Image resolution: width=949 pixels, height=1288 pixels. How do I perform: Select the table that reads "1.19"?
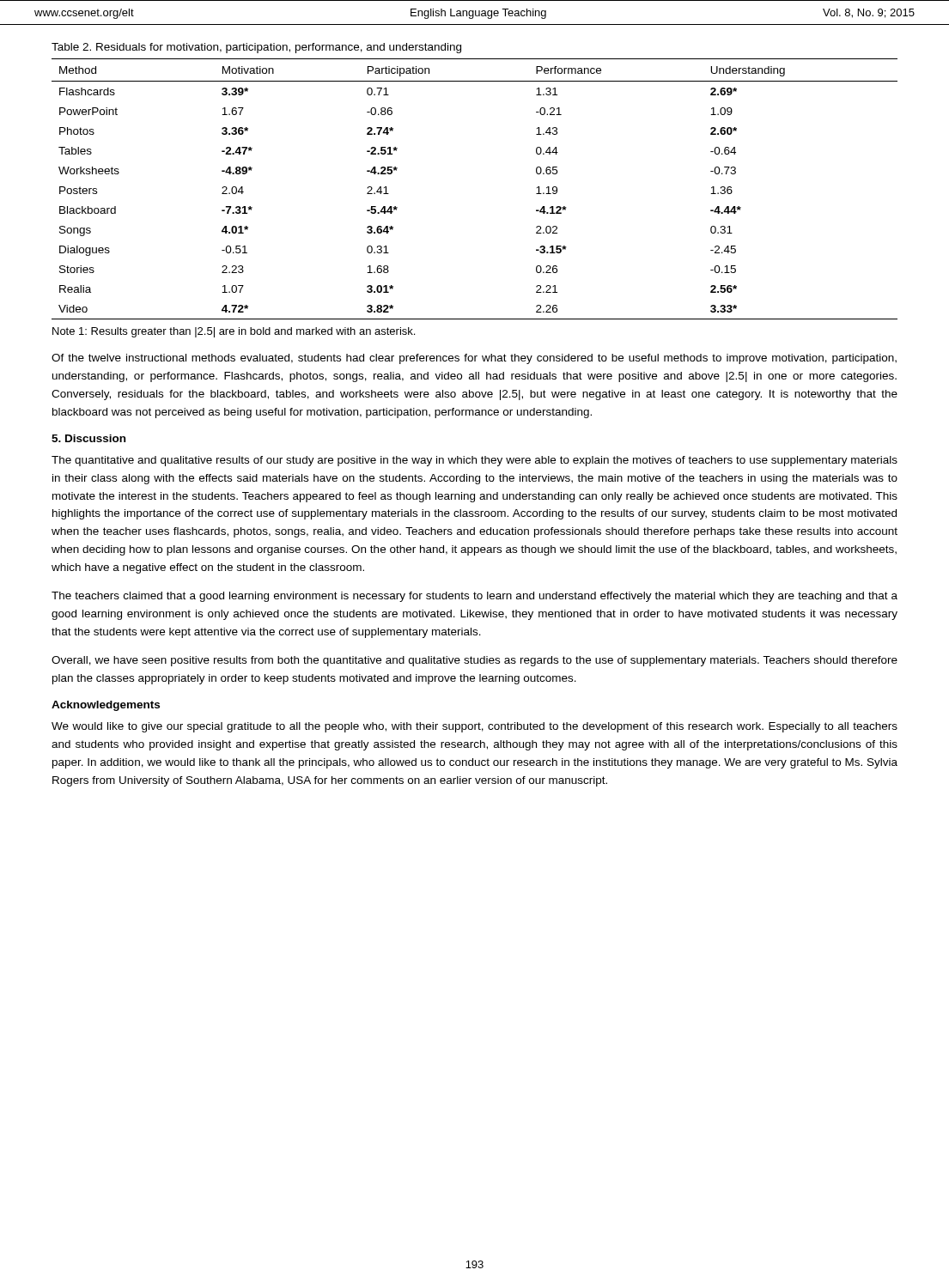pyautogui.click(x=474, y=189)
